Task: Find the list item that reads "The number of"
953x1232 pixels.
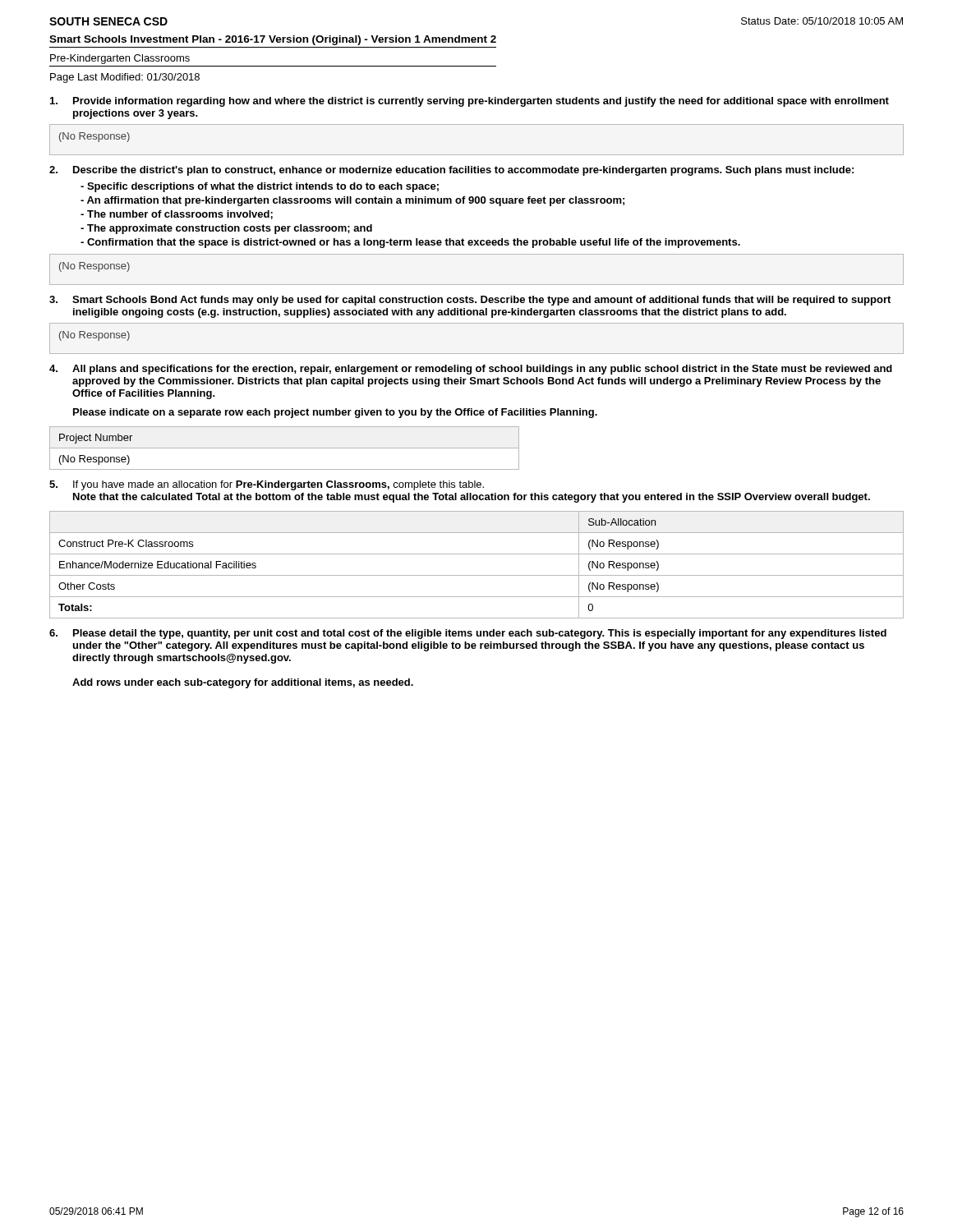Action: (x=177, y=214)
